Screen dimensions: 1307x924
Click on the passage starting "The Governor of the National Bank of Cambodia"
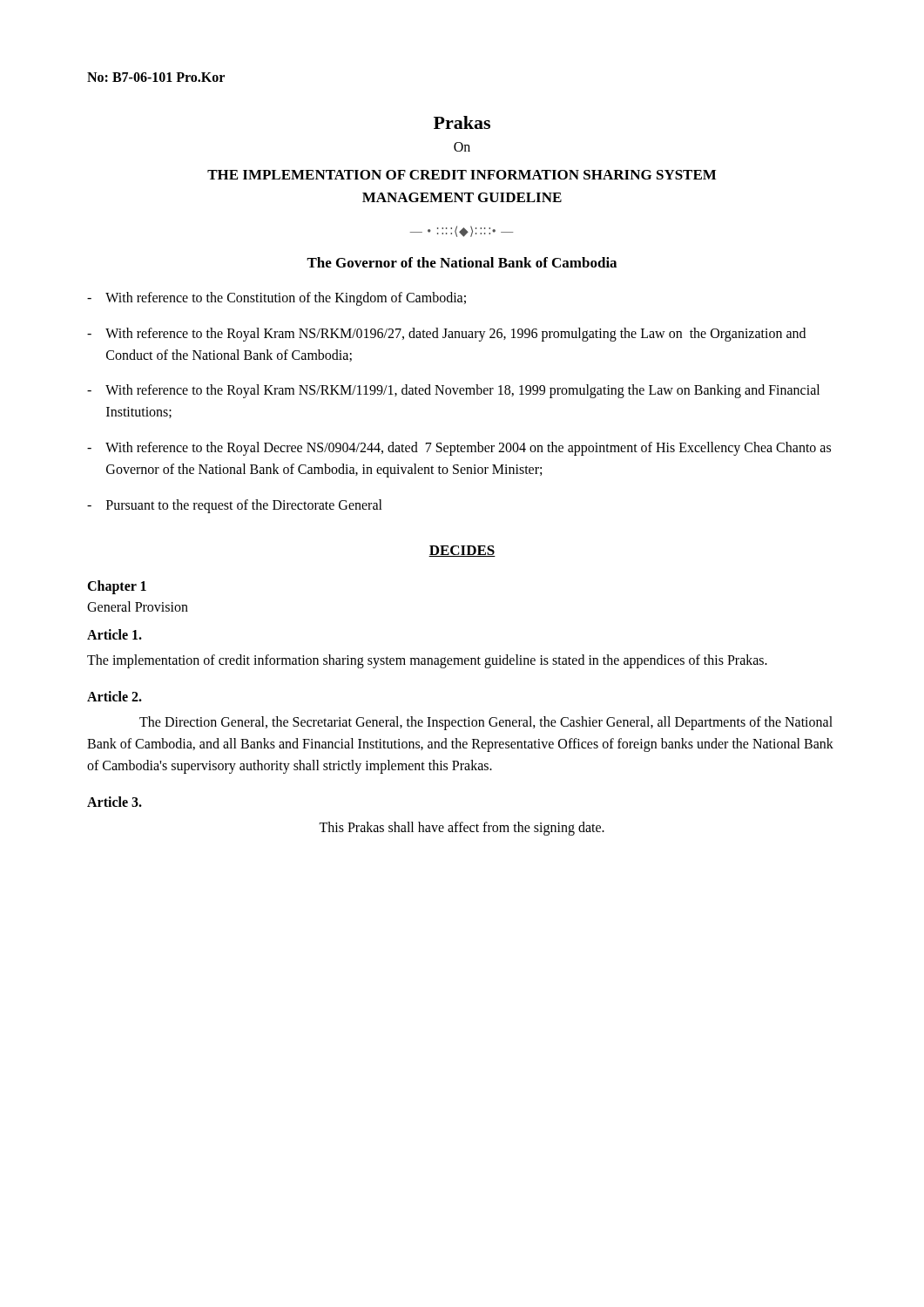462,263
